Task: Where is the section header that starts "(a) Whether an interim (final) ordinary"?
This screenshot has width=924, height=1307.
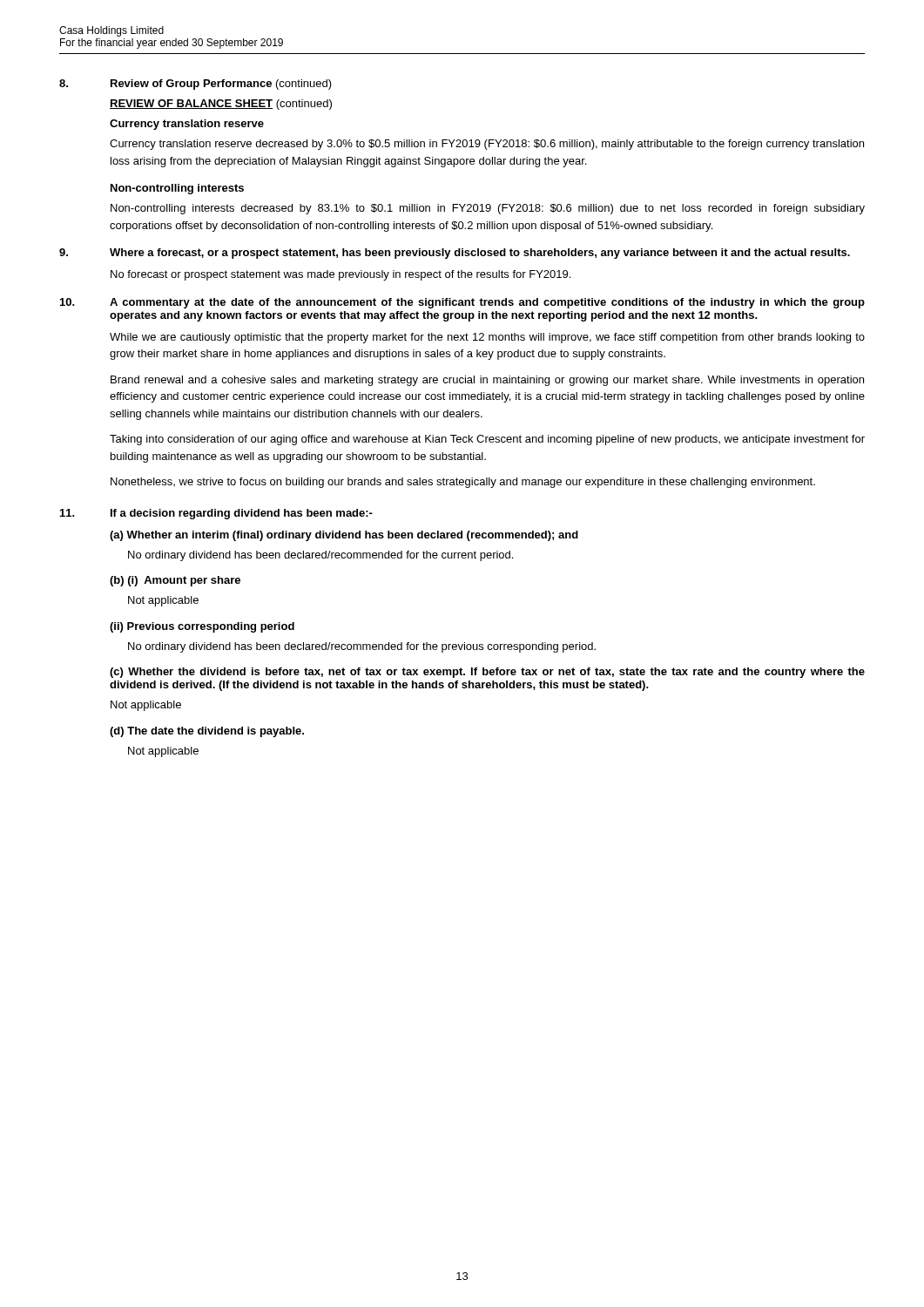Action: coord(344,534)
